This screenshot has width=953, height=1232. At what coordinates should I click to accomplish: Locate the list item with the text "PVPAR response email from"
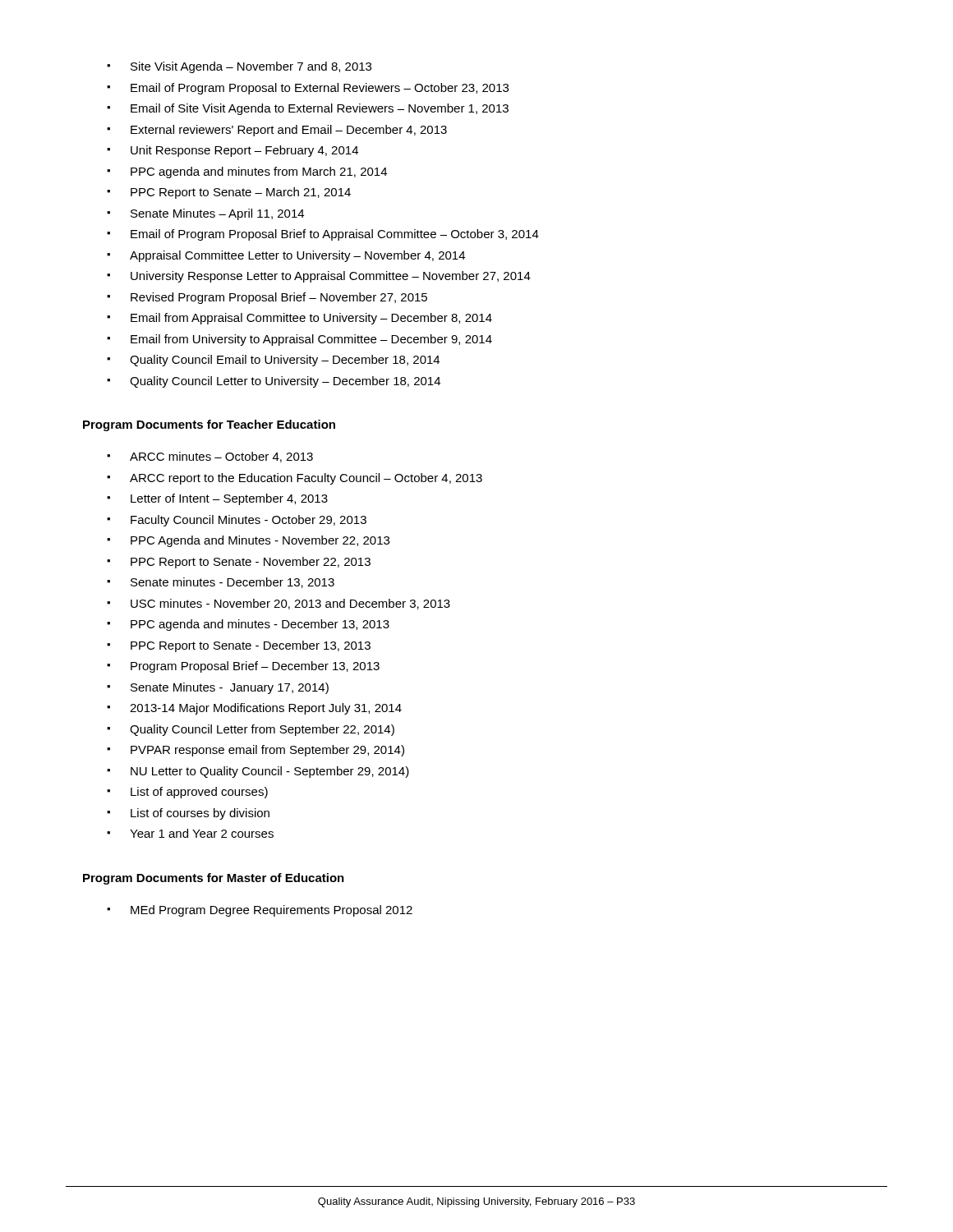pos(256,751)
